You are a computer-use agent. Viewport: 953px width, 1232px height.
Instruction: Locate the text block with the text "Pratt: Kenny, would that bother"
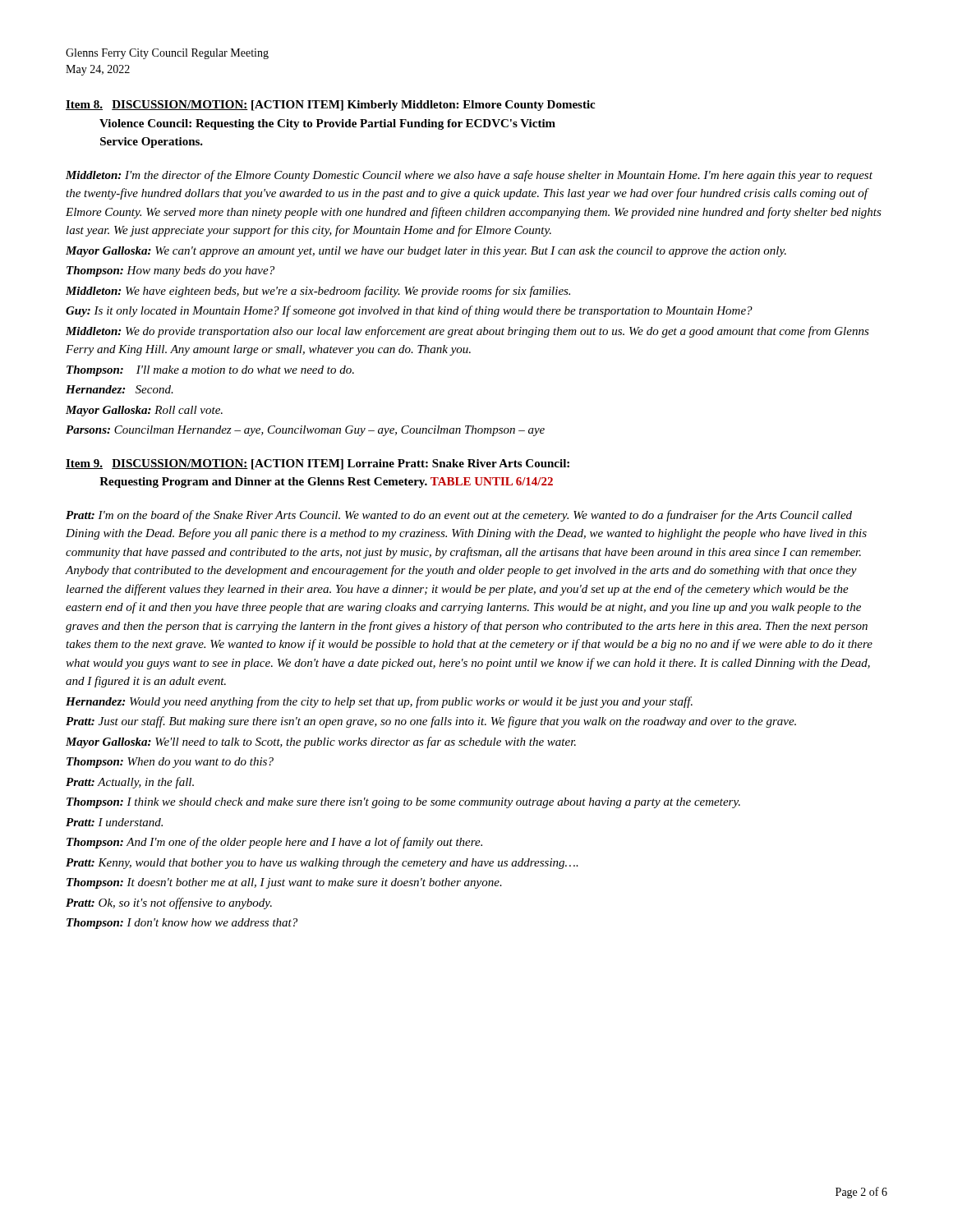click(x=322, y=862)
